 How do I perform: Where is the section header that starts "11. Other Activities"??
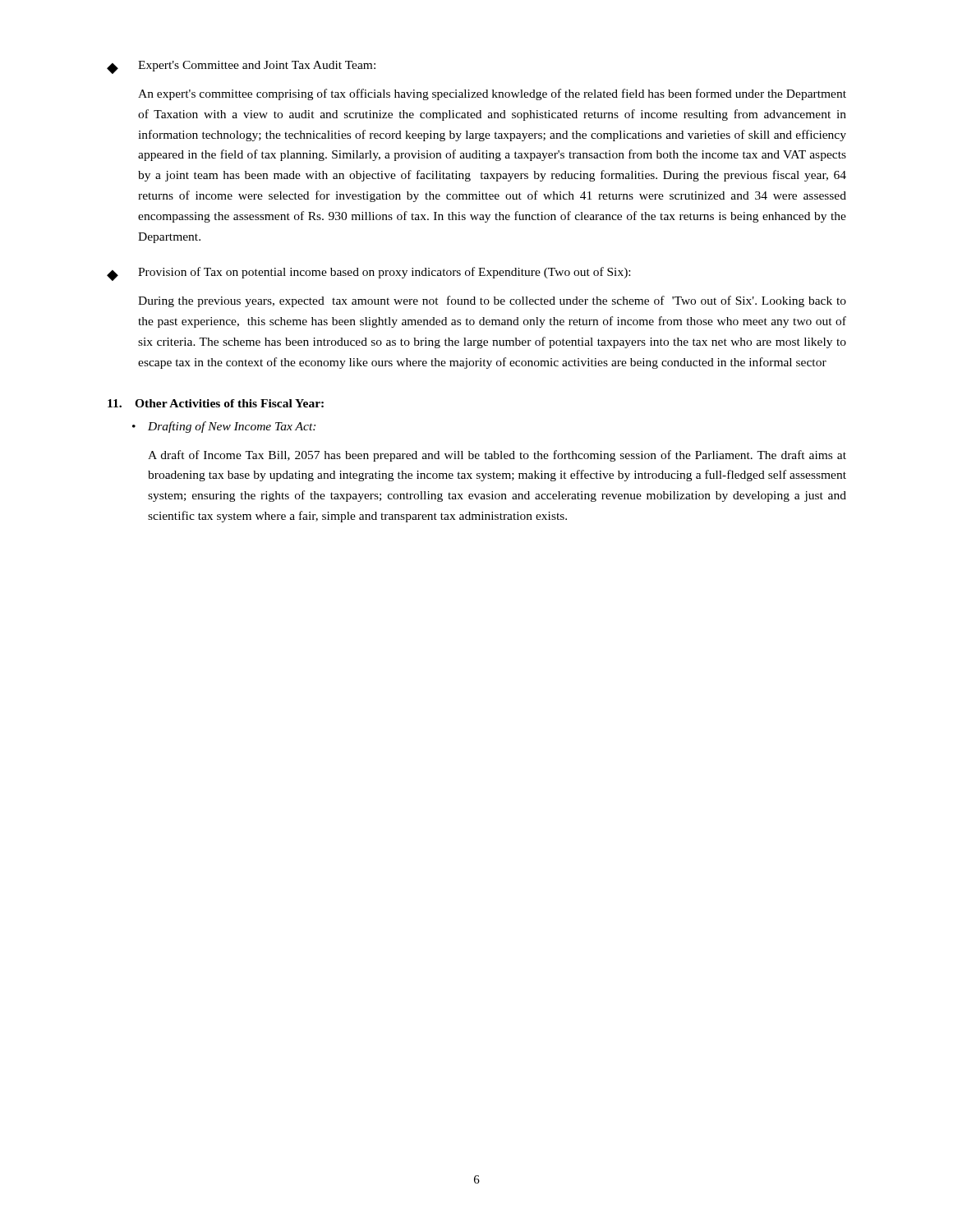point(216,402)
